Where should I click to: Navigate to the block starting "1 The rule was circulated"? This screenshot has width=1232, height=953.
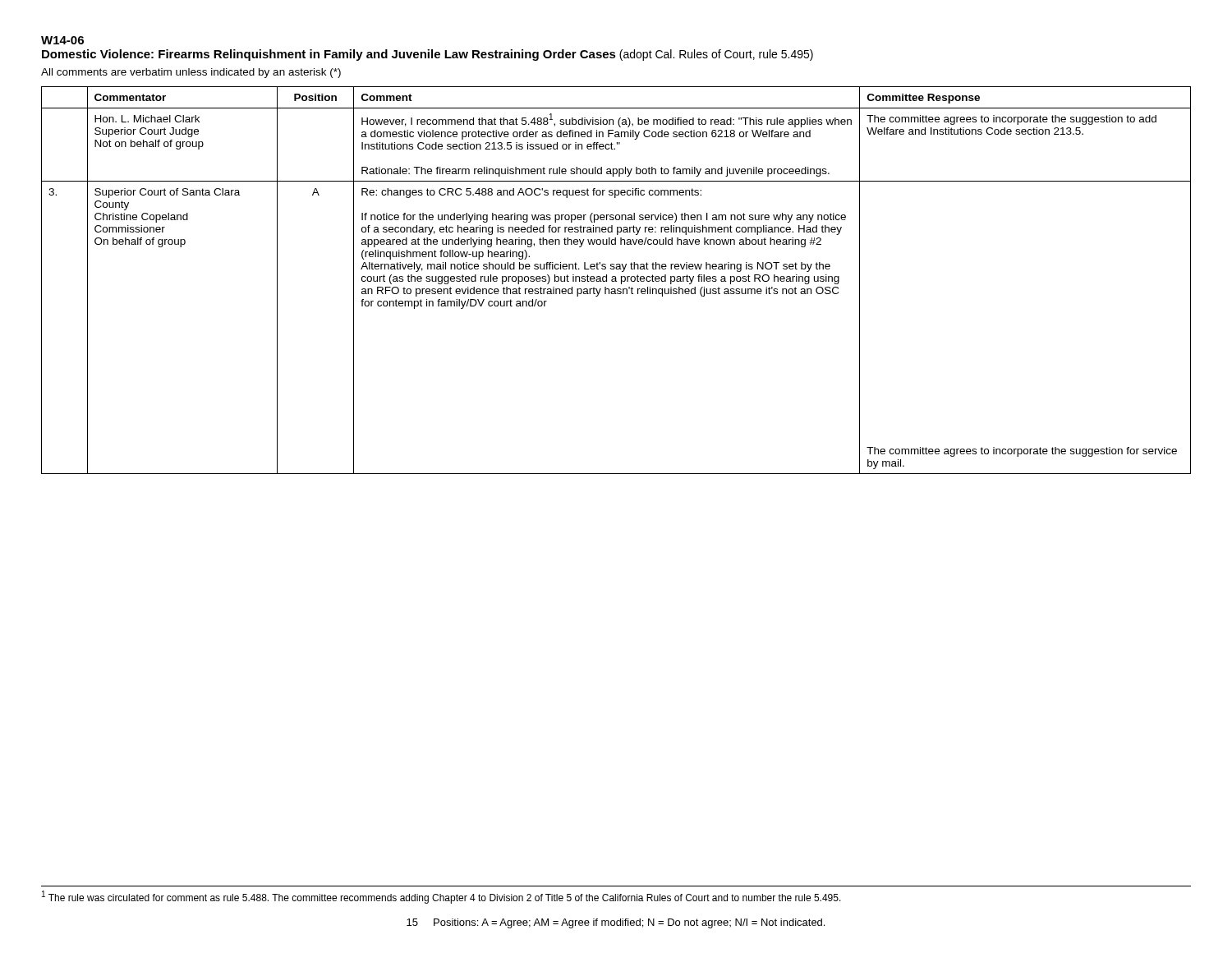tap(441, 897)
